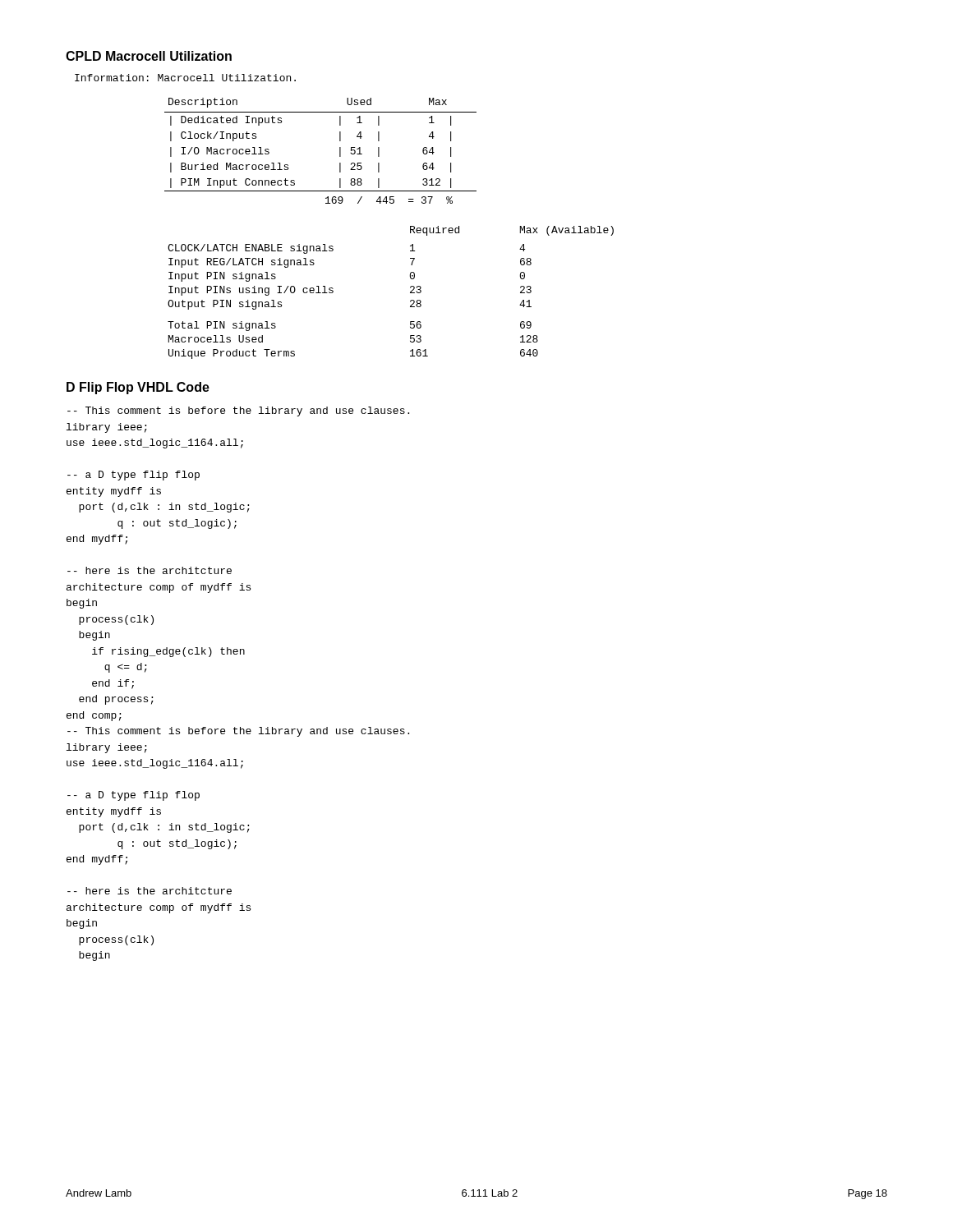
Task: Select the text that reads "Information: Macrocell Utilization."
Action: click(x=186, y=78)
